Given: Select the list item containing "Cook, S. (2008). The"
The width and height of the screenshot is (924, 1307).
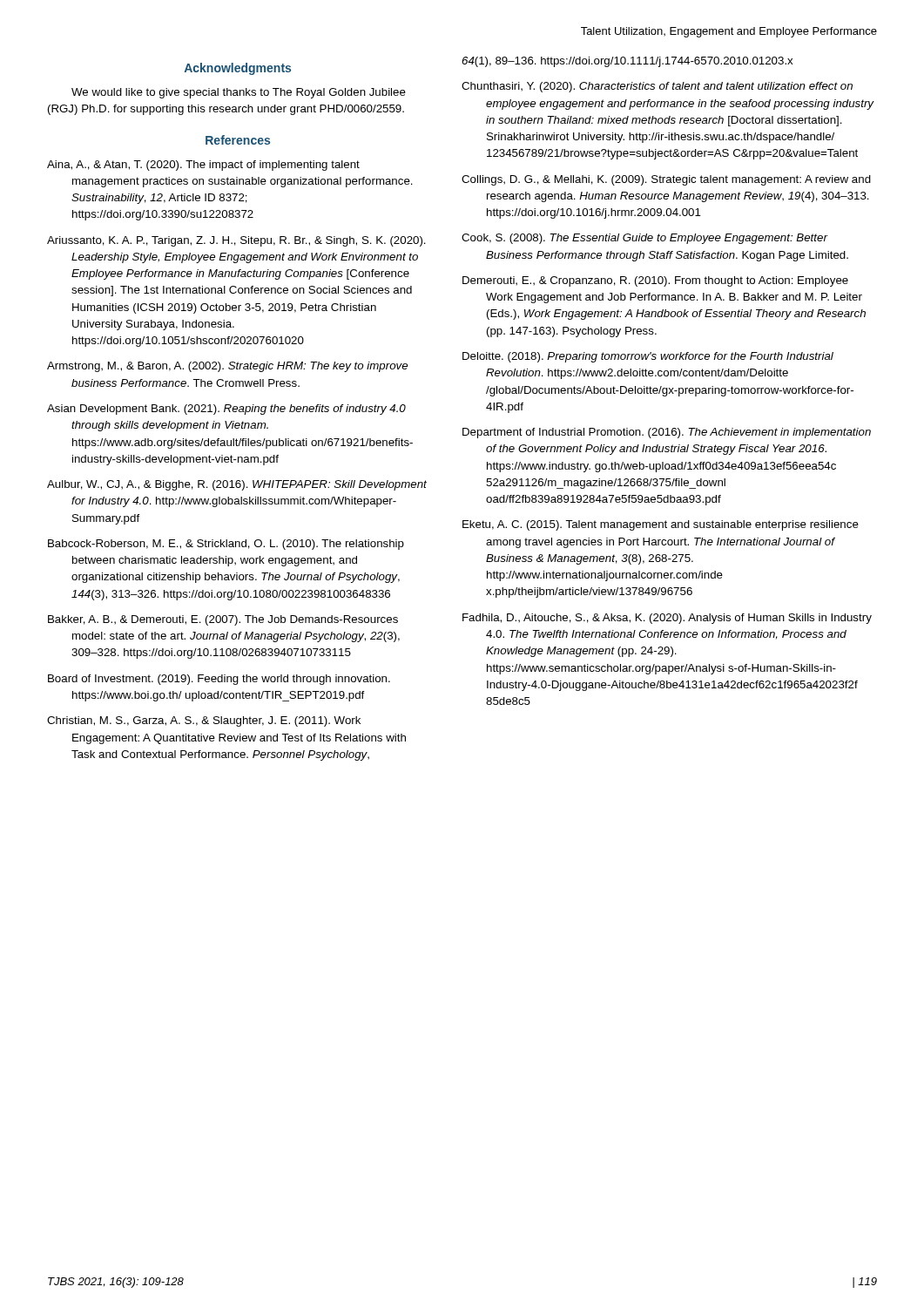Looking at the screenshot, I should click(655, 246).
